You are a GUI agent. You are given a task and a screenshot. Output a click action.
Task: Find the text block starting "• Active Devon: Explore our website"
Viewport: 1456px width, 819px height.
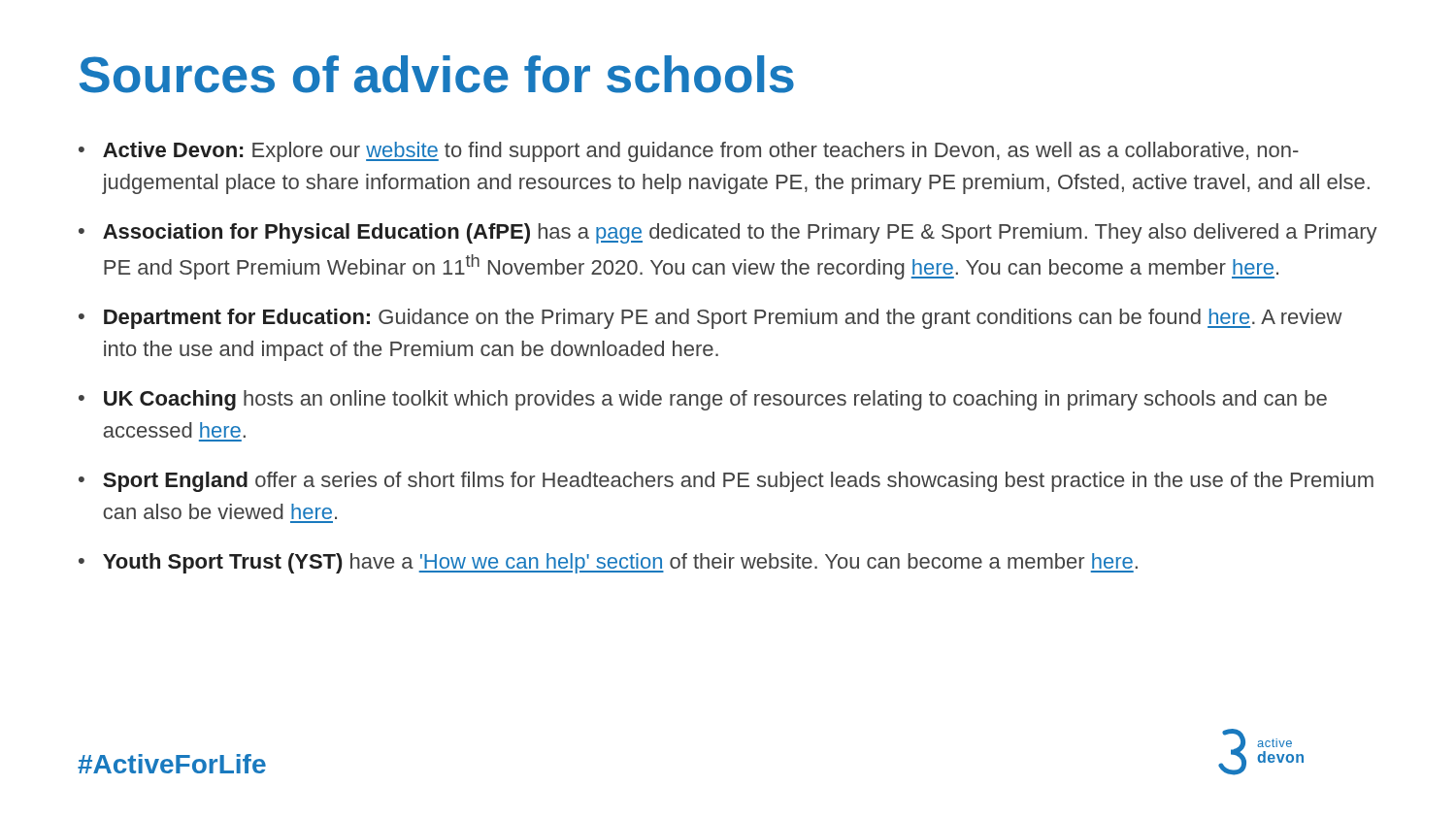(x=728, y=166)
